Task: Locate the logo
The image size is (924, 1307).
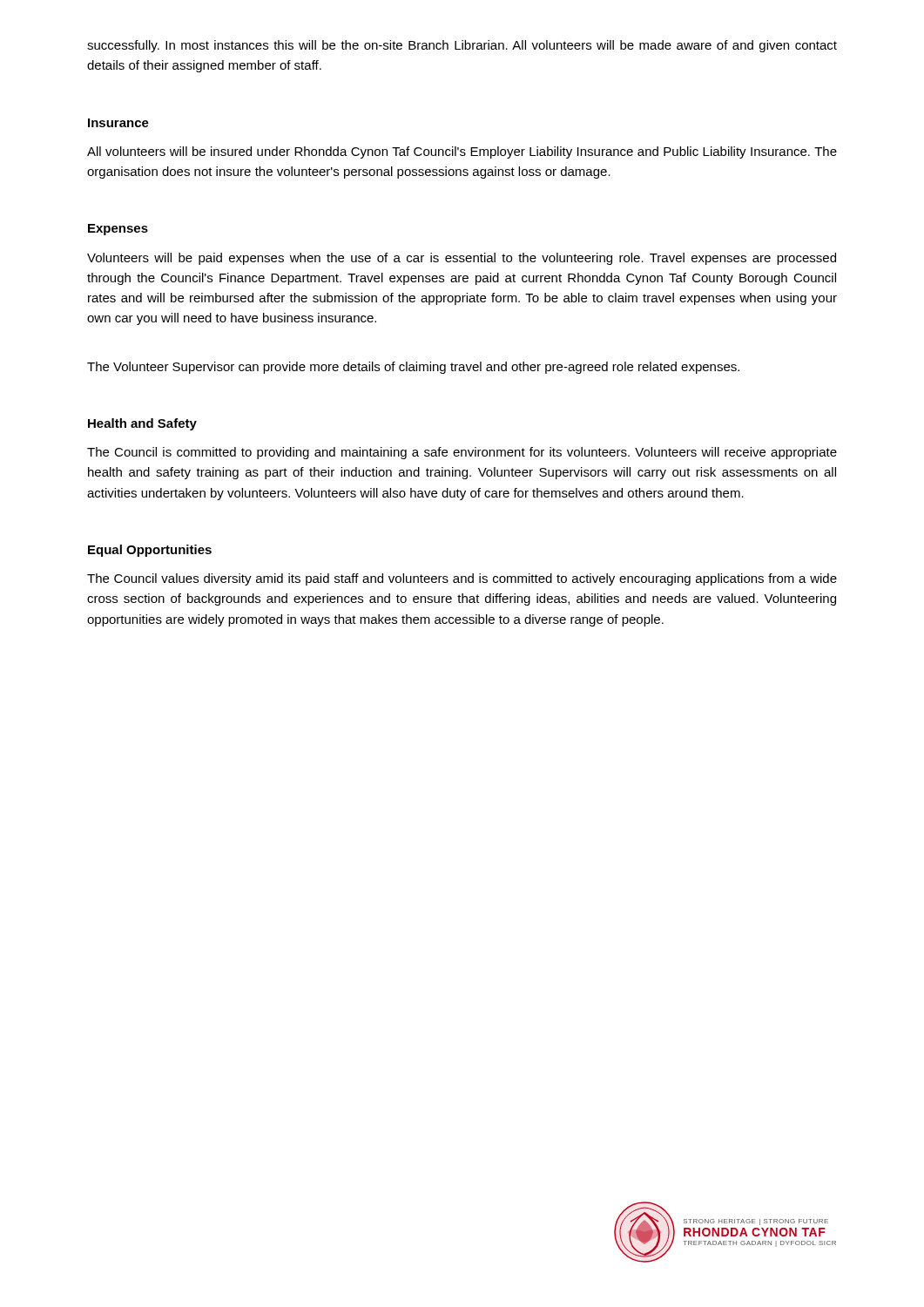Action: [725, 1232]
